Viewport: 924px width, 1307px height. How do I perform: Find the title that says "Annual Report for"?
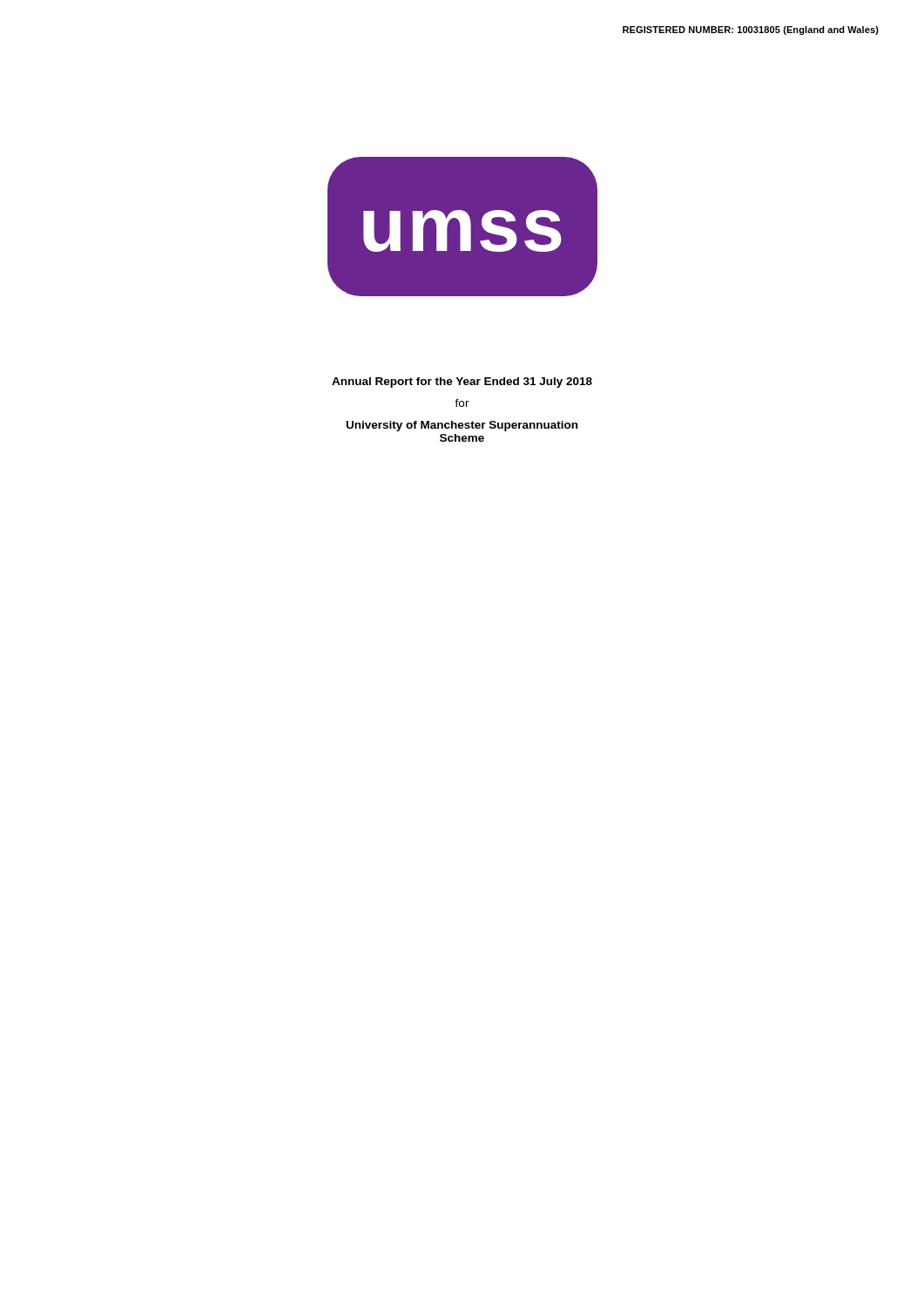pos(462,410)
